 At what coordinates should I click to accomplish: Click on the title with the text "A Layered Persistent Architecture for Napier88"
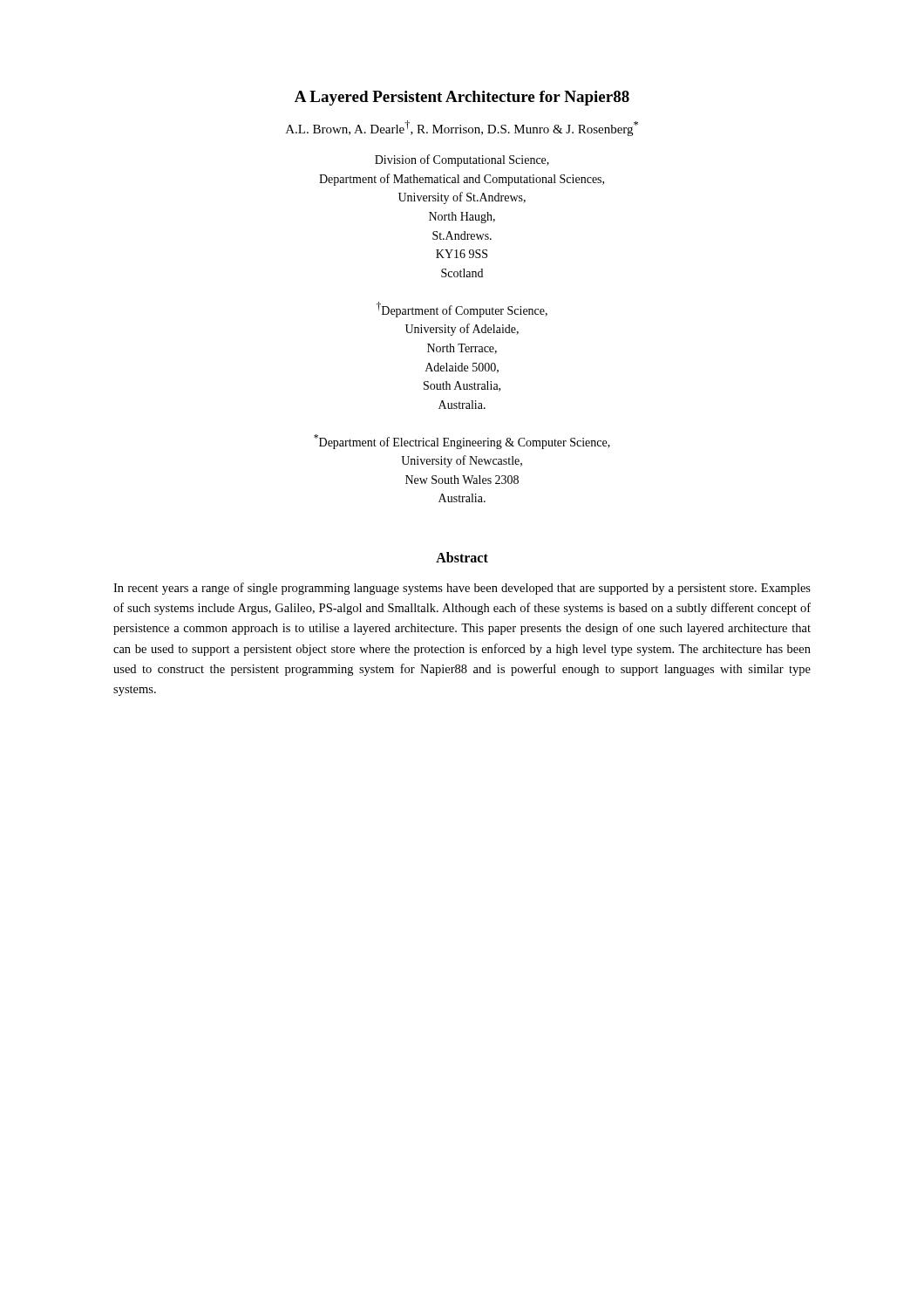(x=462, y=96)
